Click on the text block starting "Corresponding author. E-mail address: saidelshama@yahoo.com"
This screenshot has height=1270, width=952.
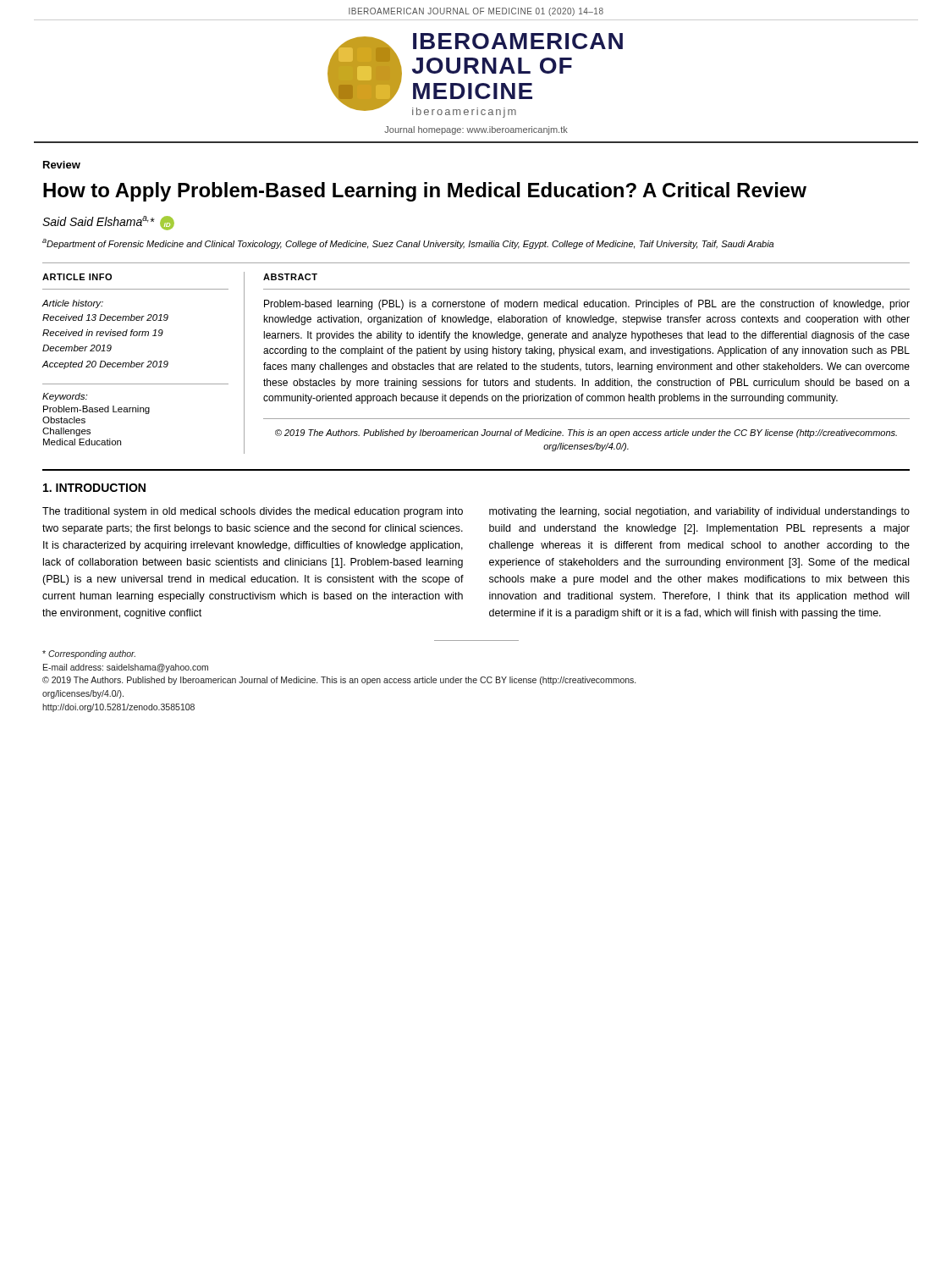pos(339,680)
